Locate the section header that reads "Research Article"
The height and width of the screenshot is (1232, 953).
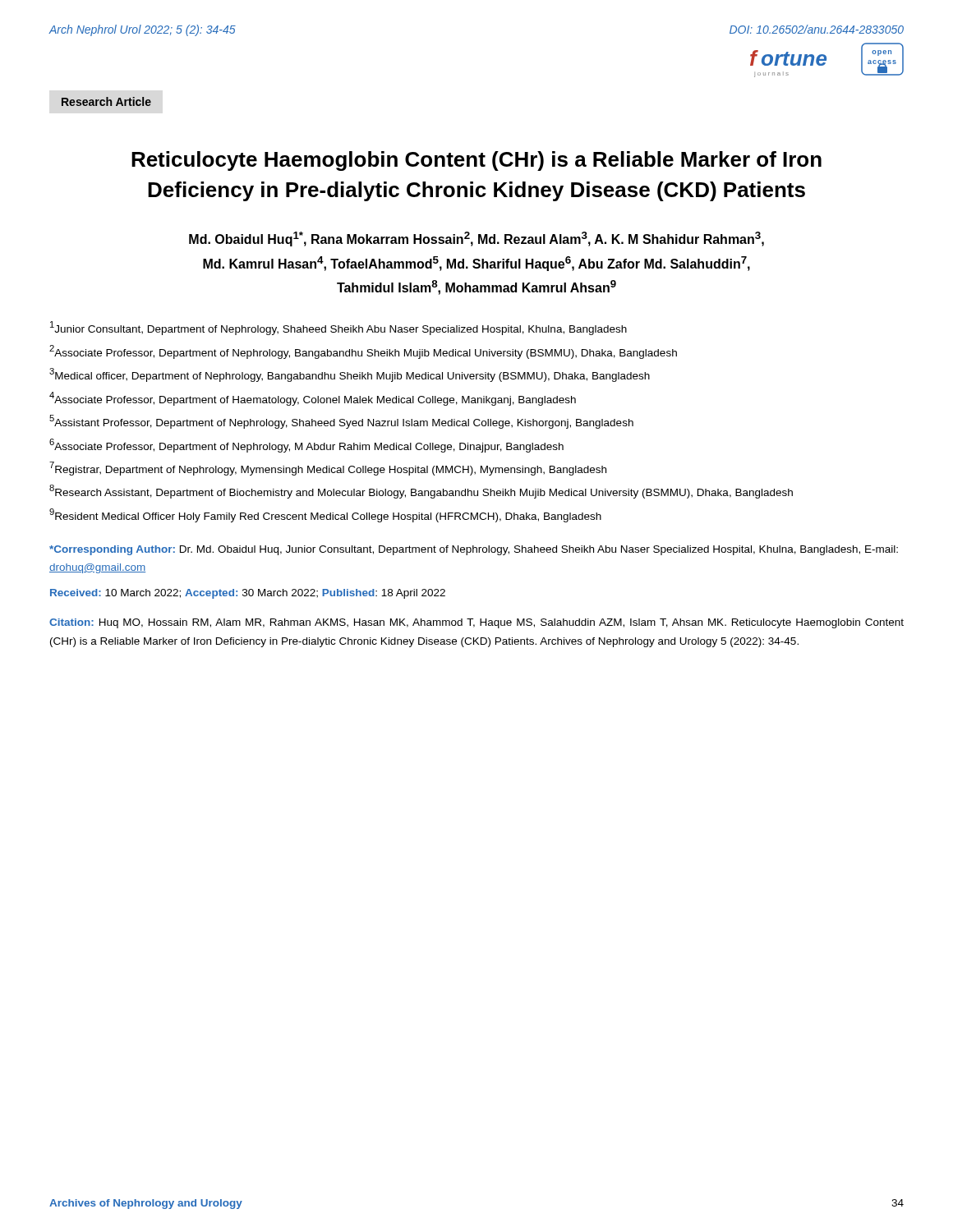click(106, 102)
